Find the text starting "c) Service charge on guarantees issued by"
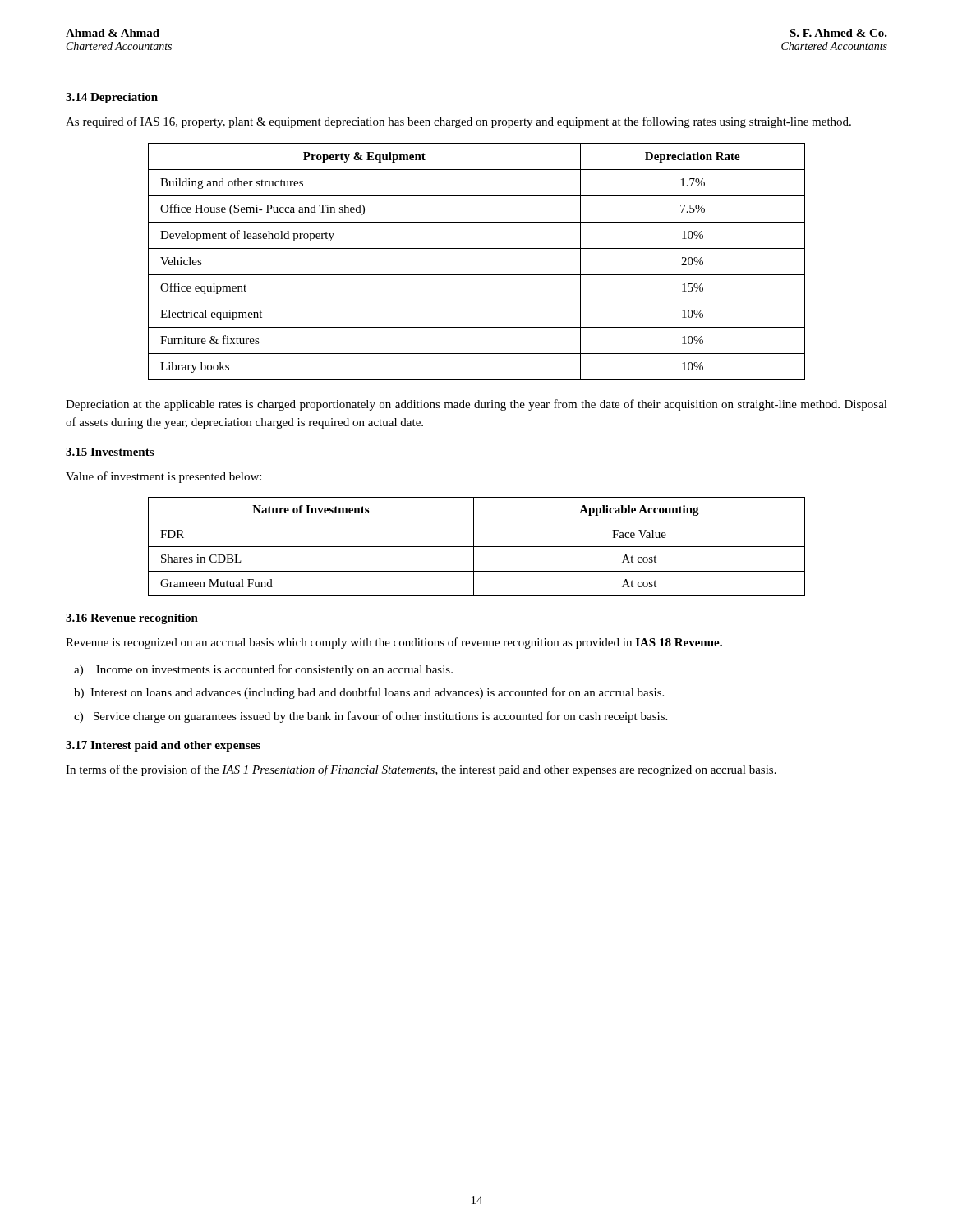 tap(371, 716)
